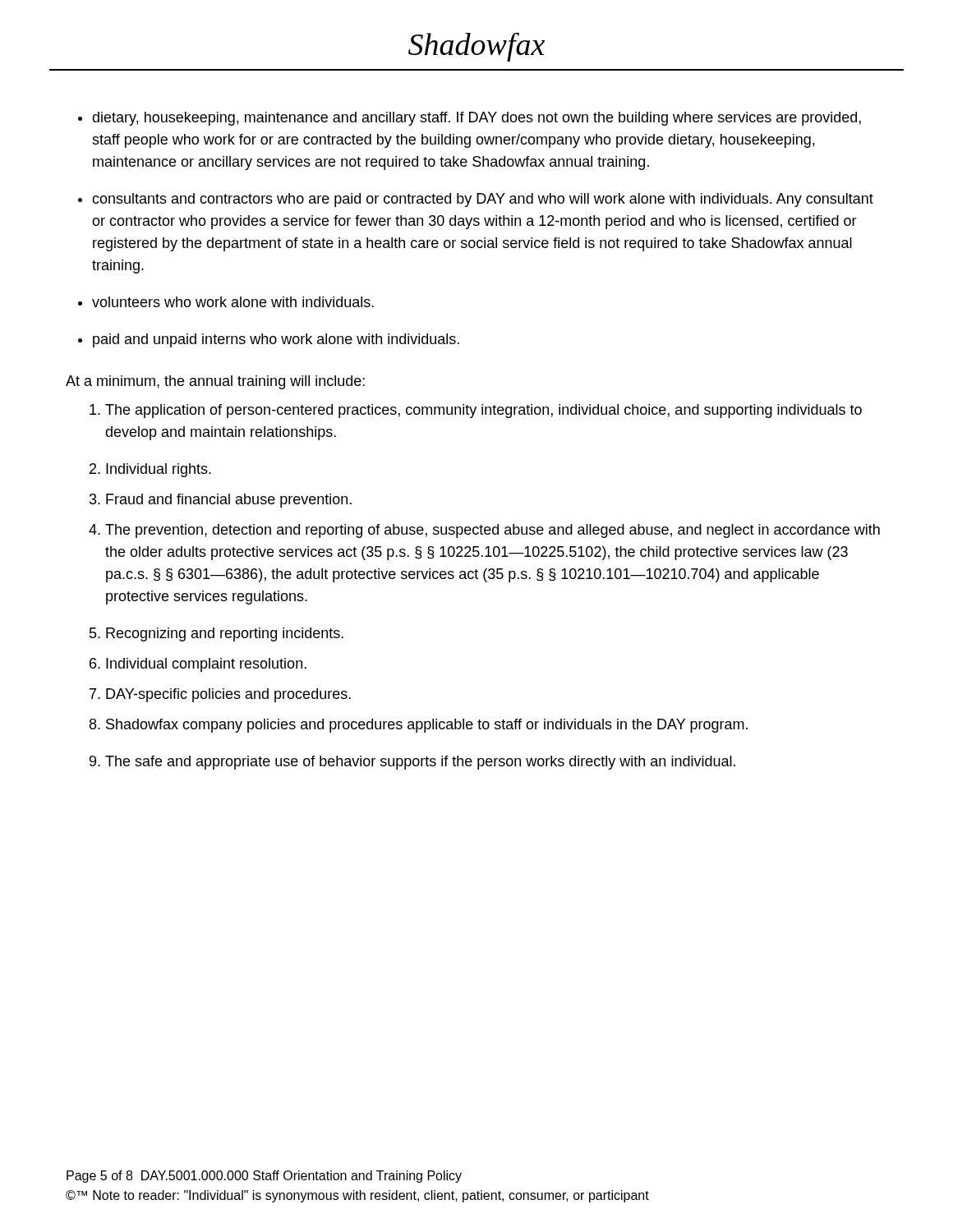Find the list item with the text "Individual complaint resolution."
The width and height of the screenshot is (953, 1232).
point(206,664)
